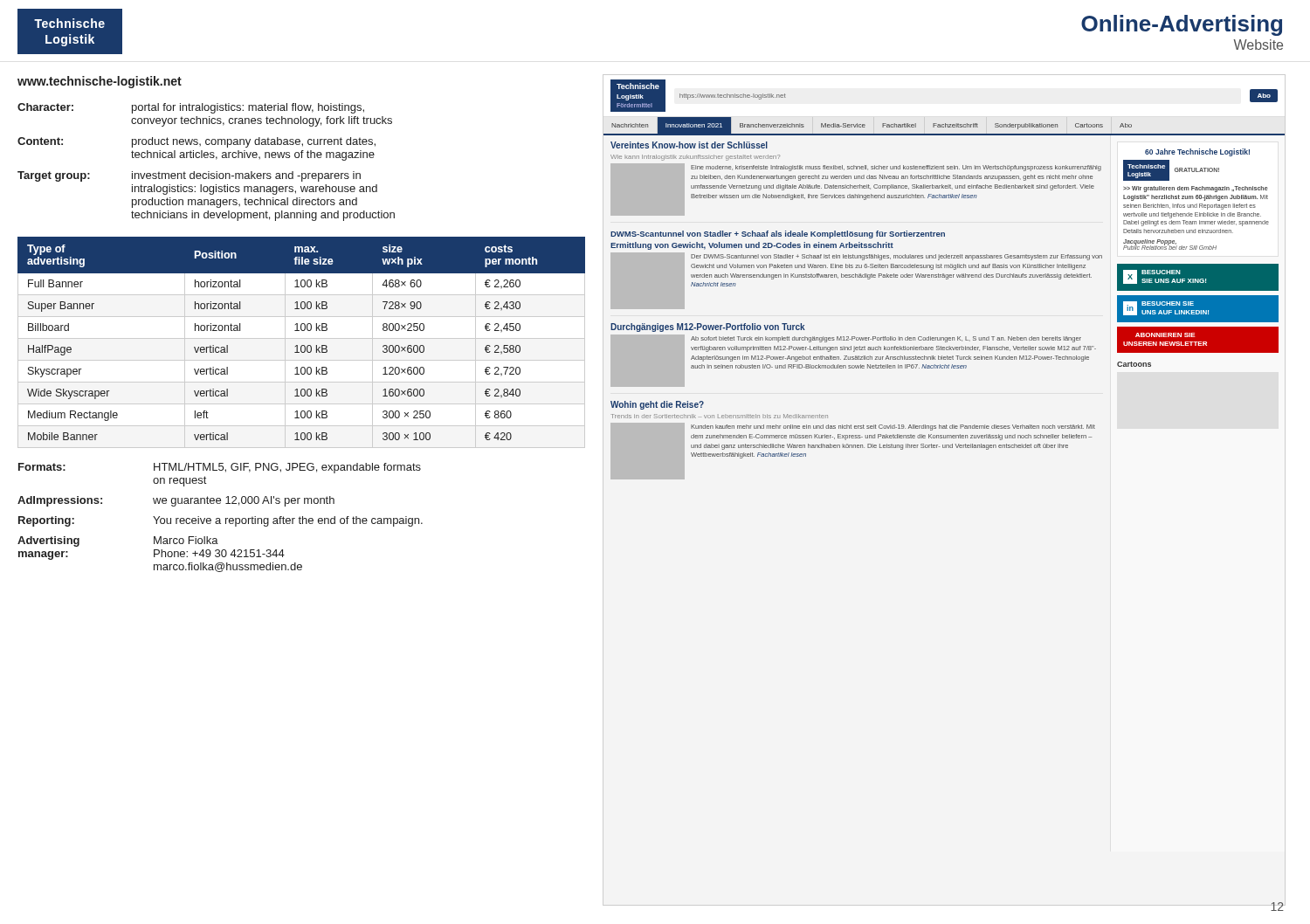Find the table that mentions "Medium Rectangle"
The height and width of the screenshot is (924, 1310).
point(301,342)
